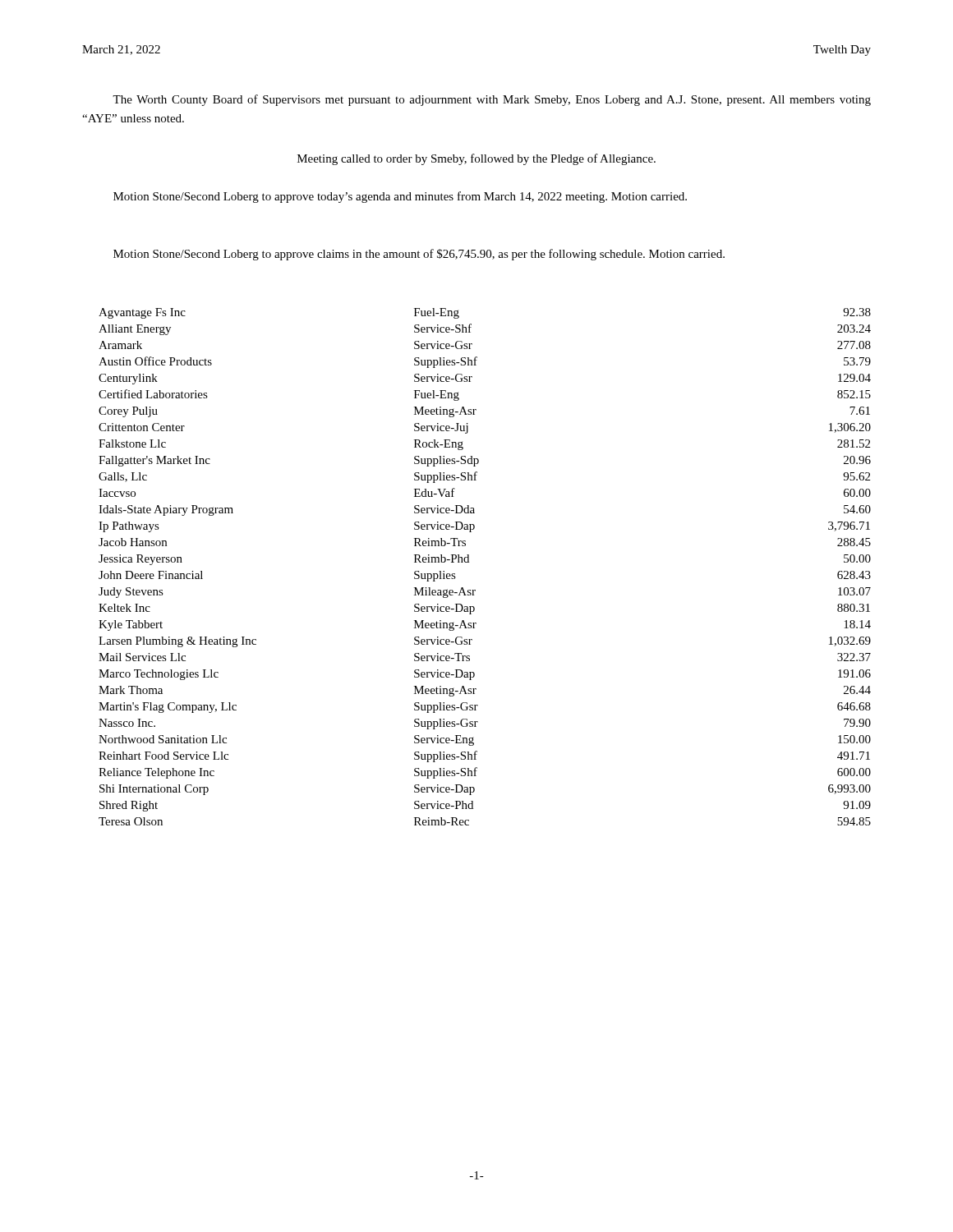The width and height of the screenshot is (953, 1232).
Task: Click on the passage starting "Motion Stone/Second Loberg to approve claims in the"
Action: tap(419, 254)
